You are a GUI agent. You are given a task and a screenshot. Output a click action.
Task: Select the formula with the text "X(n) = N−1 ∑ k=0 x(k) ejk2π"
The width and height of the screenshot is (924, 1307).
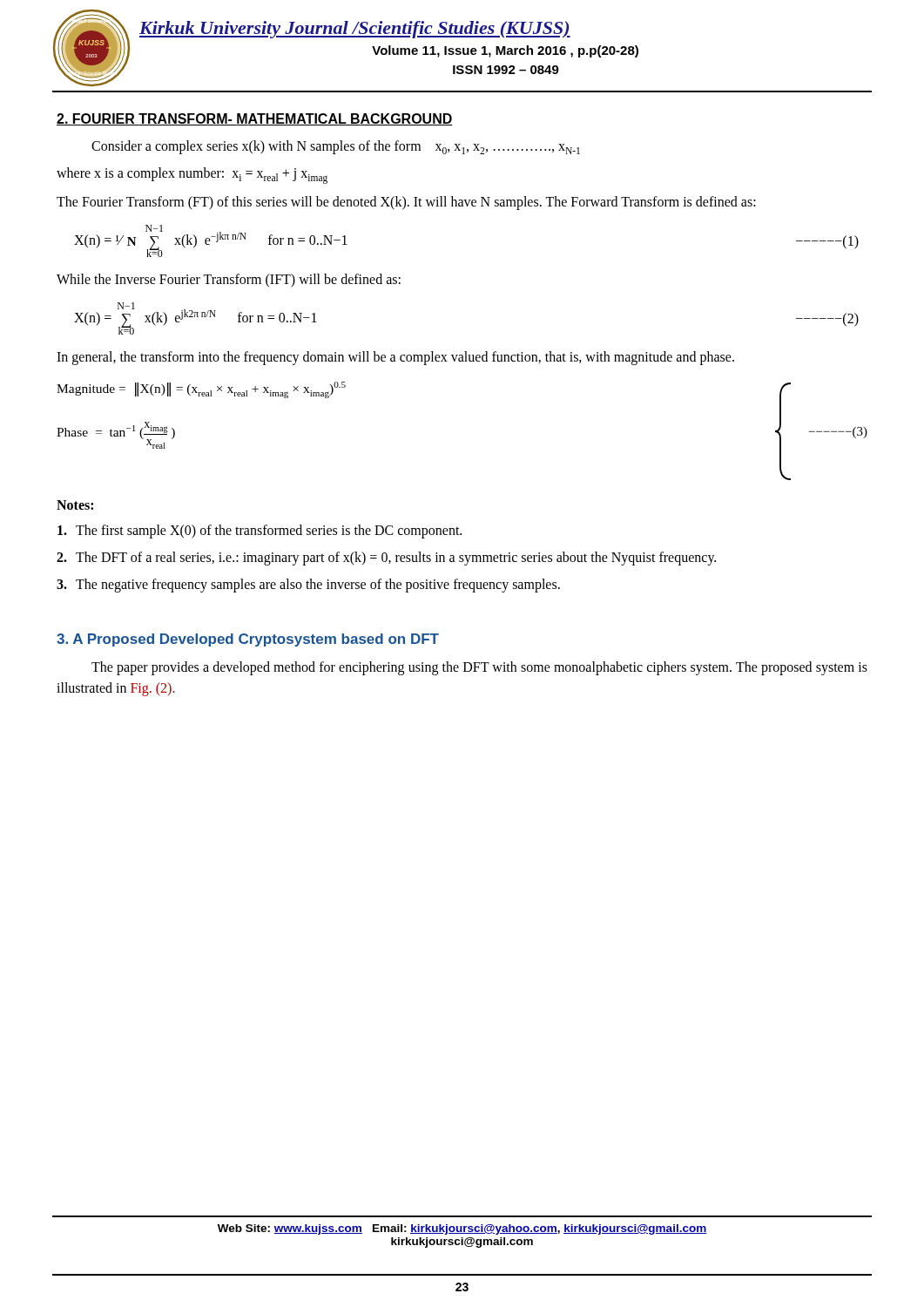[x=157, y=318]
